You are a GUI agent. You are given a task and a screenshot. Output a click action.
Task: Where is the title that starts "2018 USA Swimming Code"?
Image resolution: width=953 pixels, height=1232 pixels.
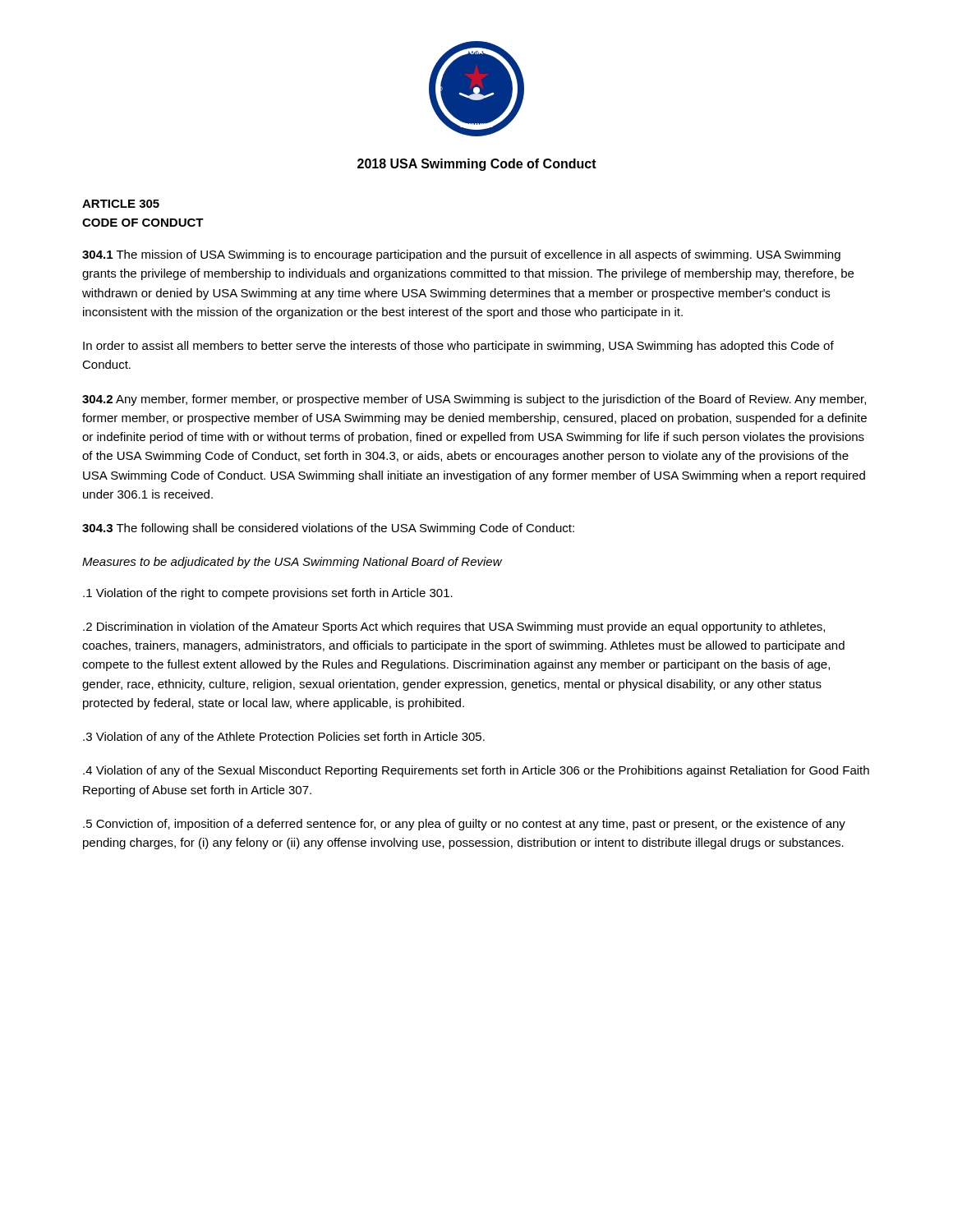[476, 164]
